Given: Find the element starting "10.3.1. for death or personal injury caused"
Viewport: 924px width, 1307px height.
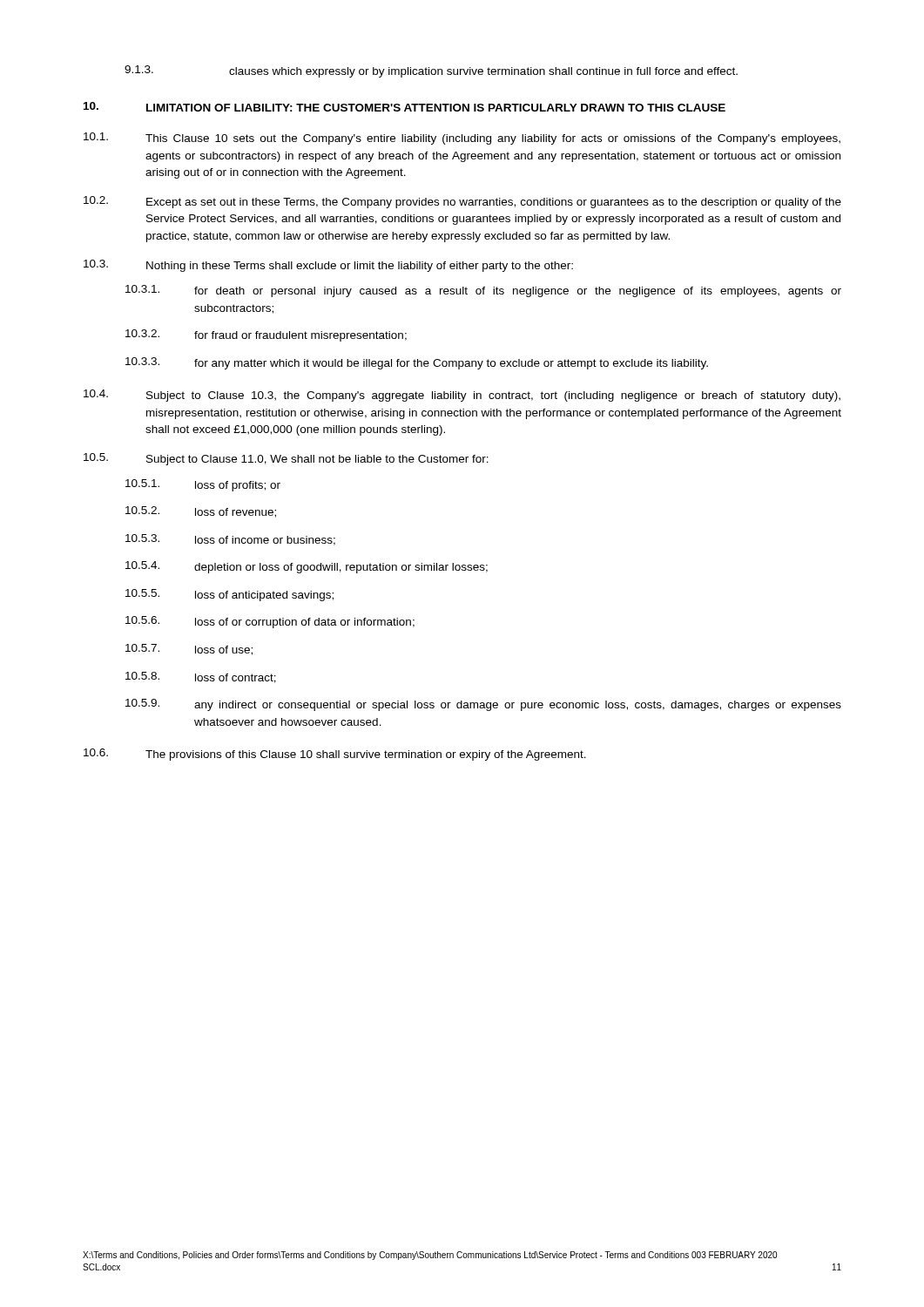Looking at the screenshot, I should coord(462,299).
